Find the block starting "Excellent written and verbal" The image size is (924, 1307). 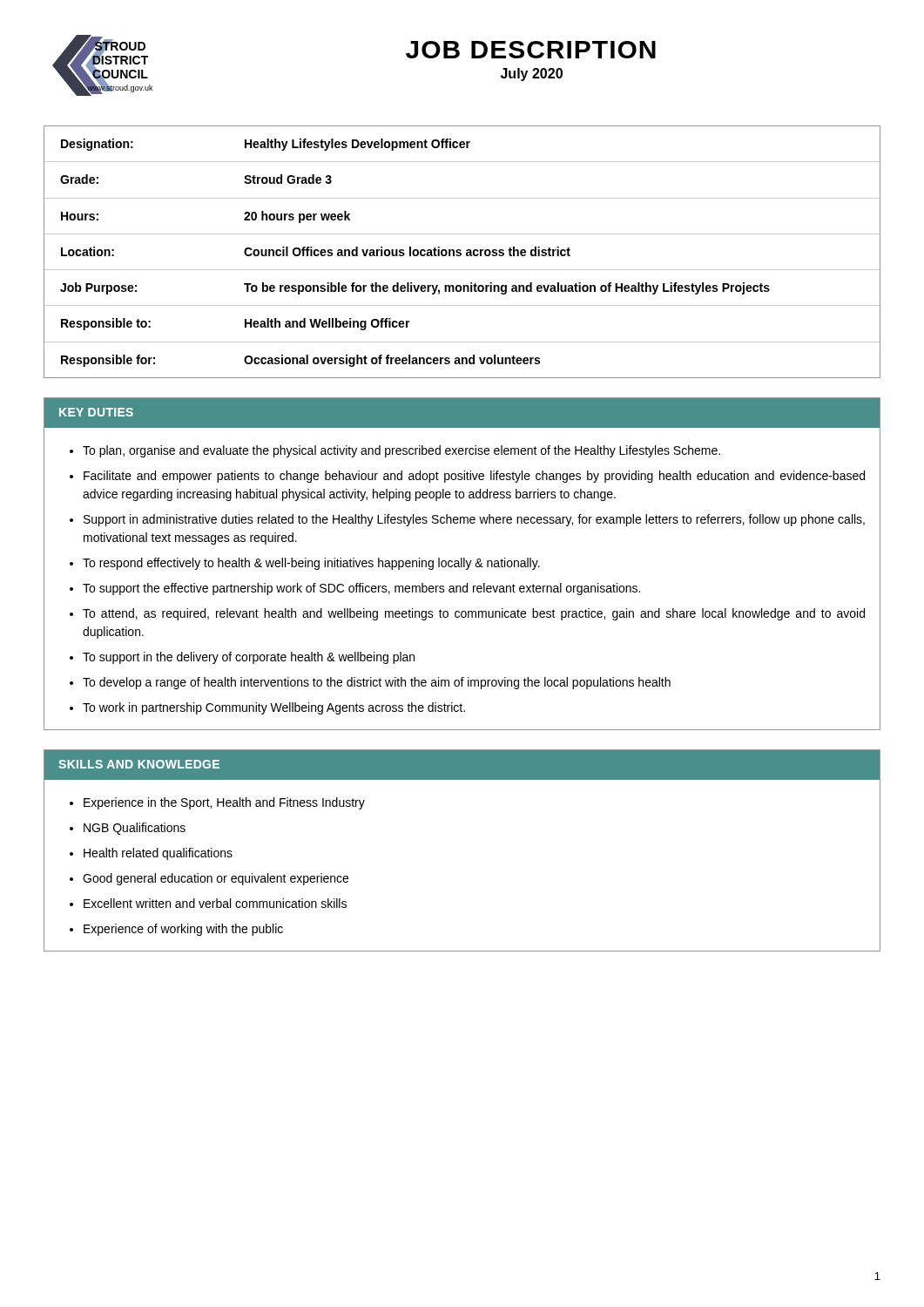pyautogui.click(x=215, y=904)
